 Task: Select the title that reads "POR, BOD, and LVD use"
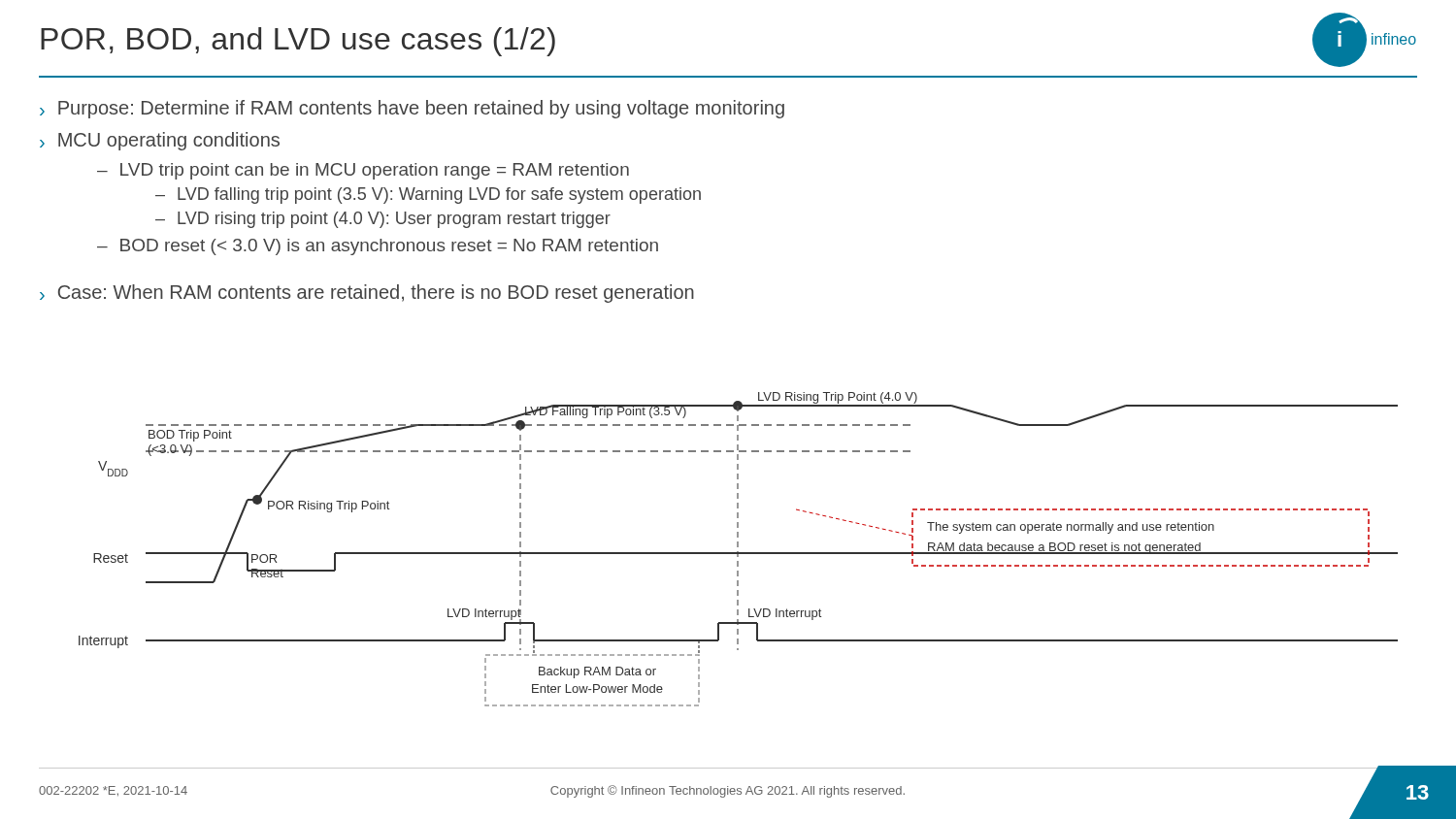point(298,39)
